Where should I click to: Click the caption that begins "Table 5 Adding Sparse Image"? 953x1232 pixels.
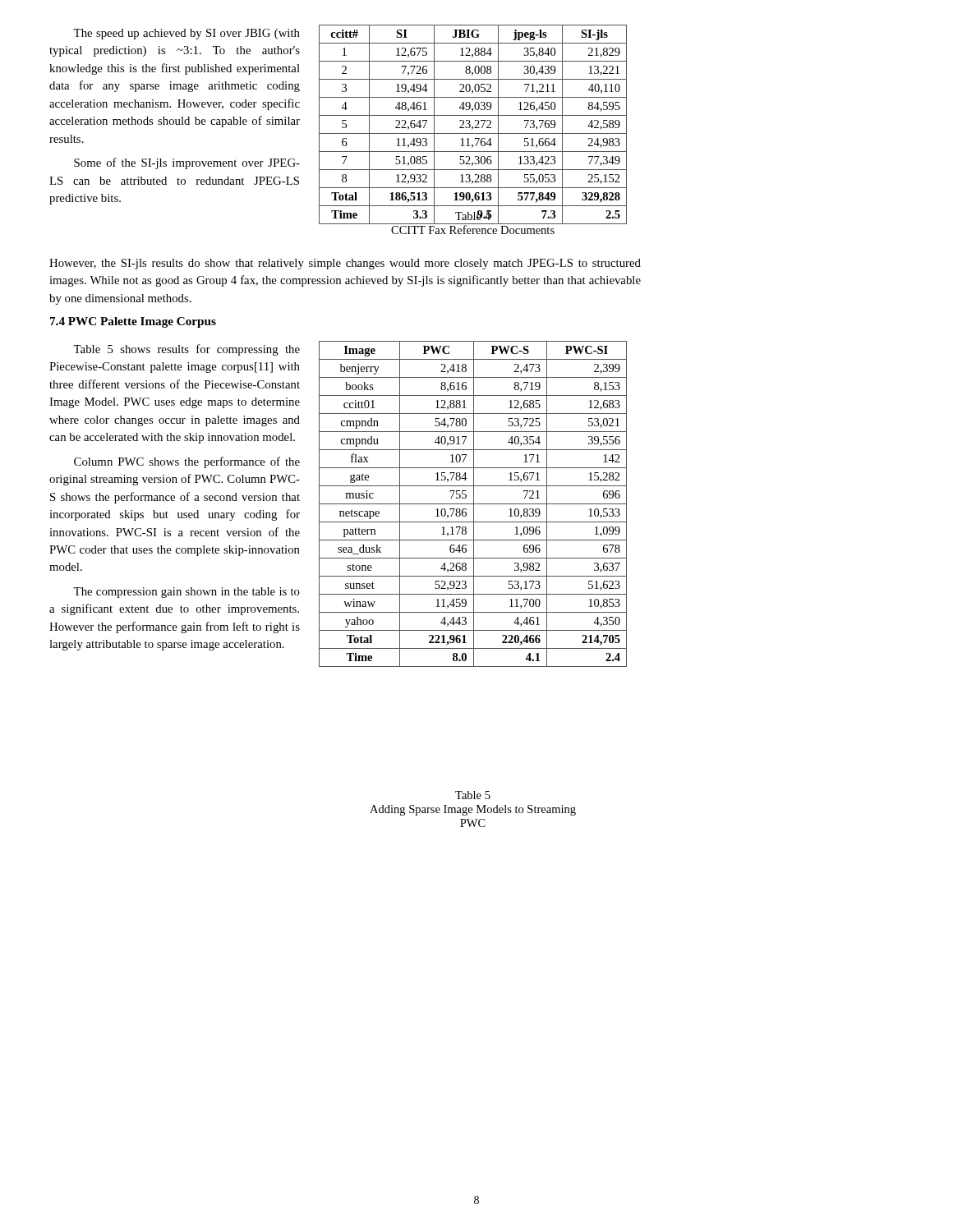coord(473,809)
